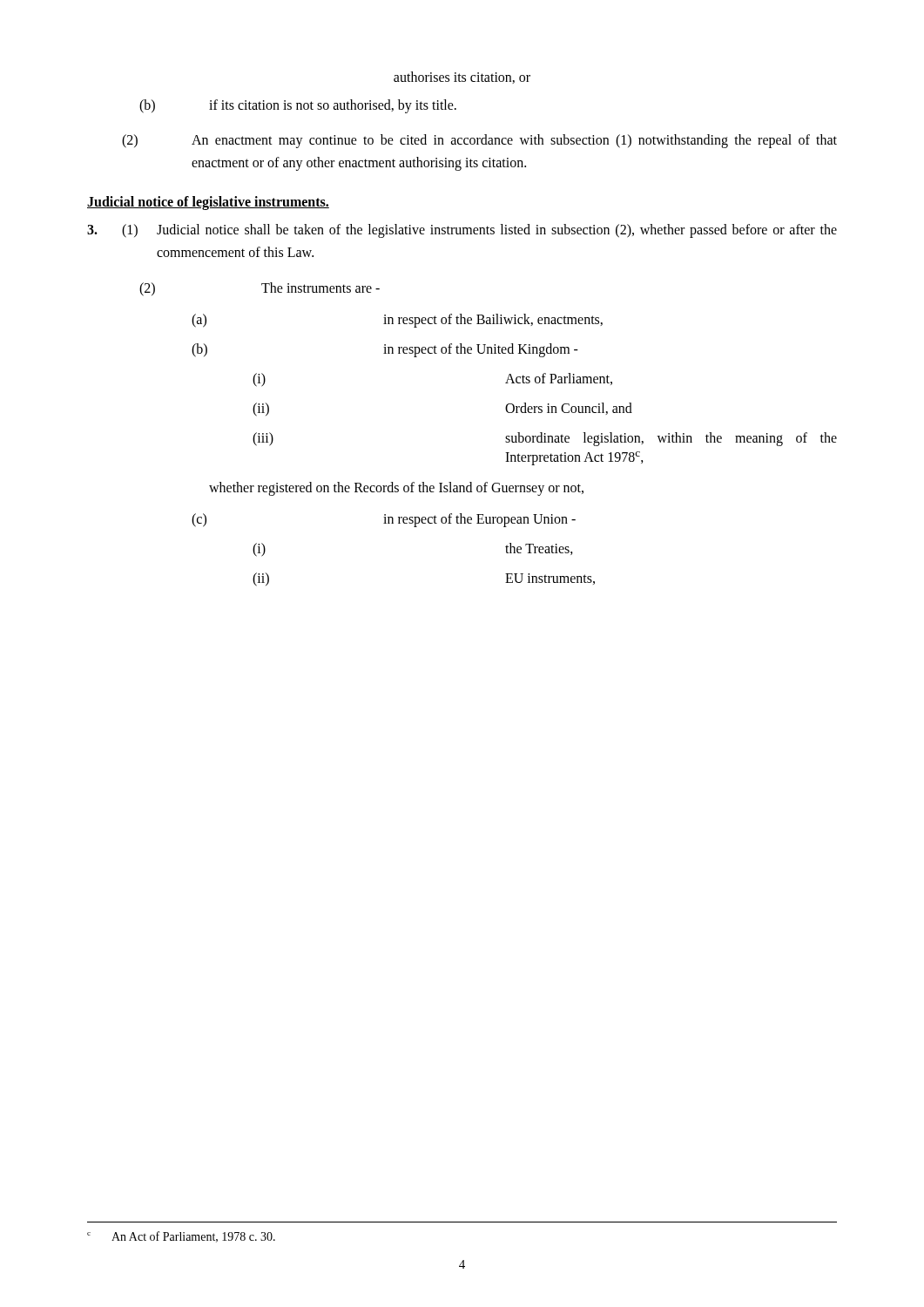Click on the text block containing "(1) Judicial notice shall be taken"
This screenshot has height=1307, width=924.
462,241
